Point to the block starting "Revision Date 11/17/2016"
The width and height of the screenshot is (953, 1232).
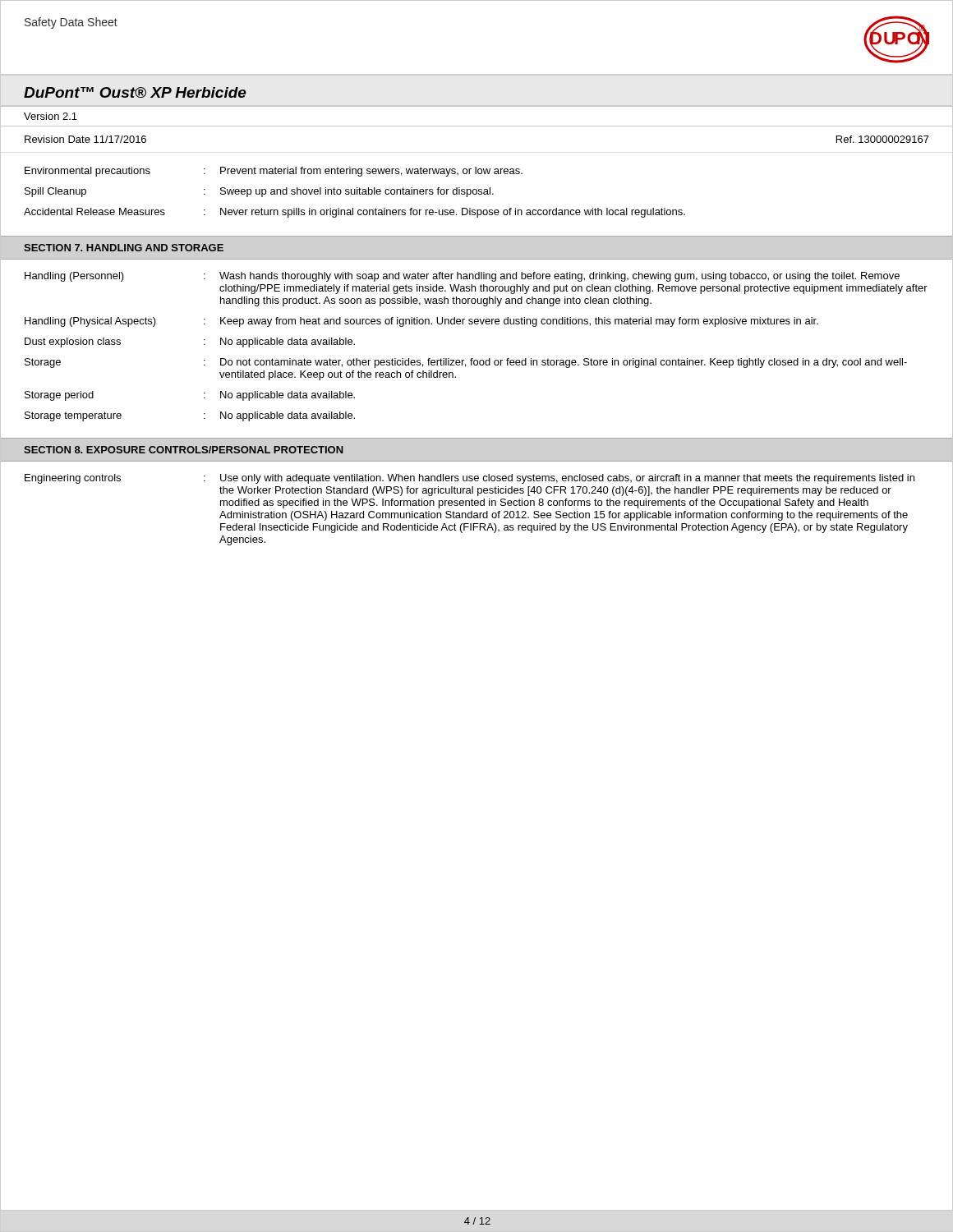point(79,139)
